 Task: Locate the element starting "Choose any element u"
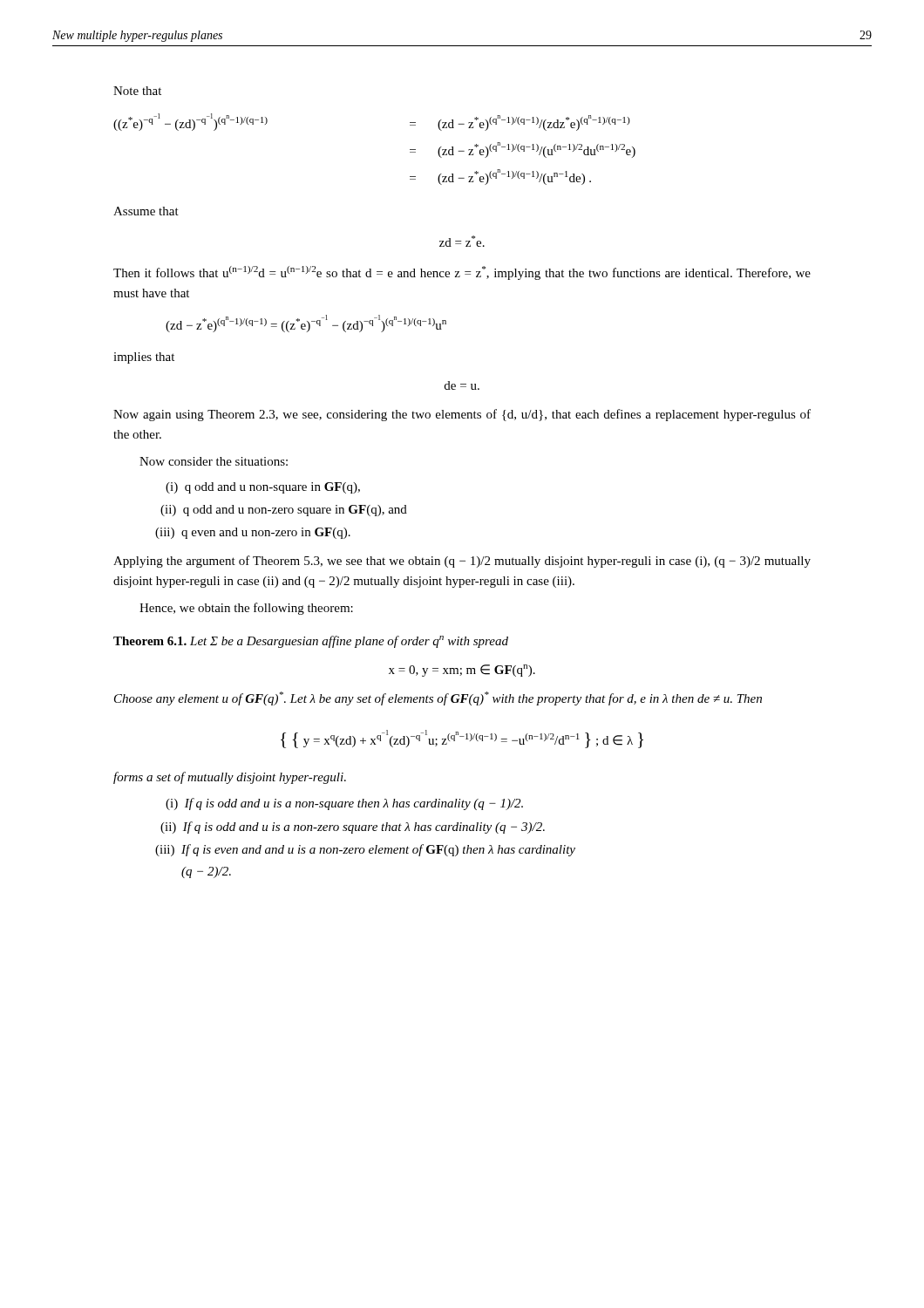point(438,697)
